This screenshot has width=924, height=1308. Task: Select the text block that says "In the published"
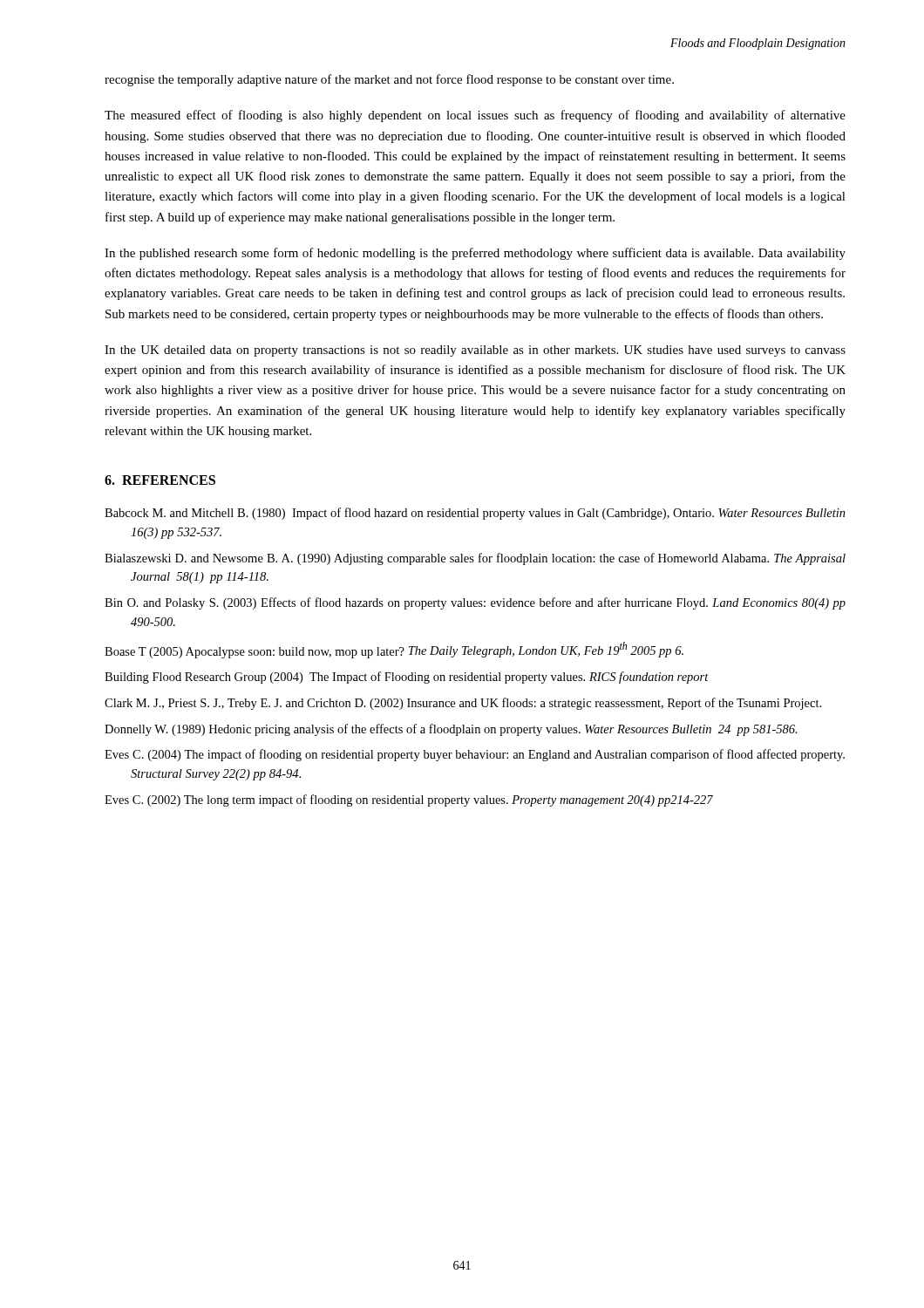(475, 283)
